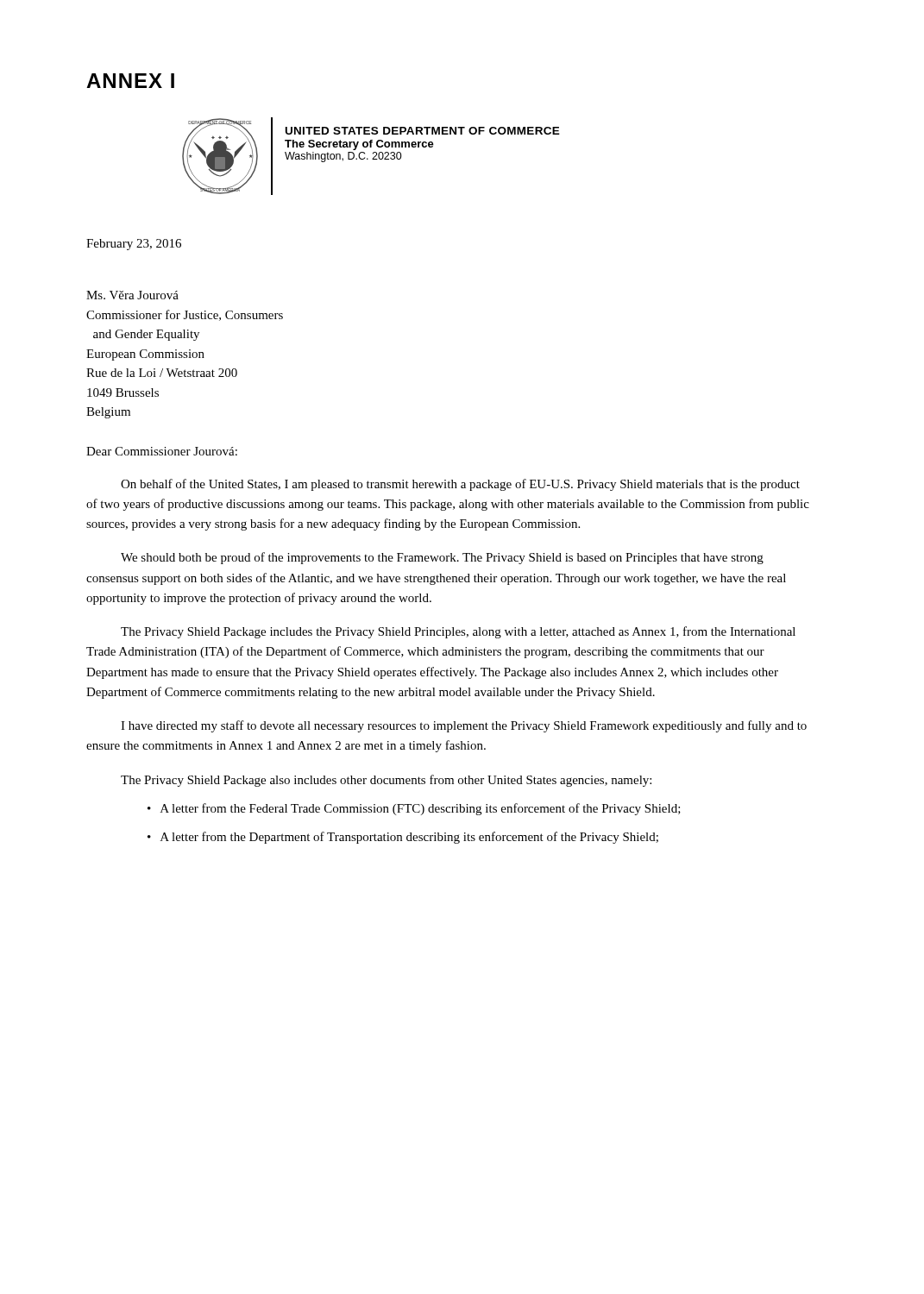Point to the block beginning "• A letter from the Department"
924x1294 pixels.
pyautogui.click(x=403, y=837)
